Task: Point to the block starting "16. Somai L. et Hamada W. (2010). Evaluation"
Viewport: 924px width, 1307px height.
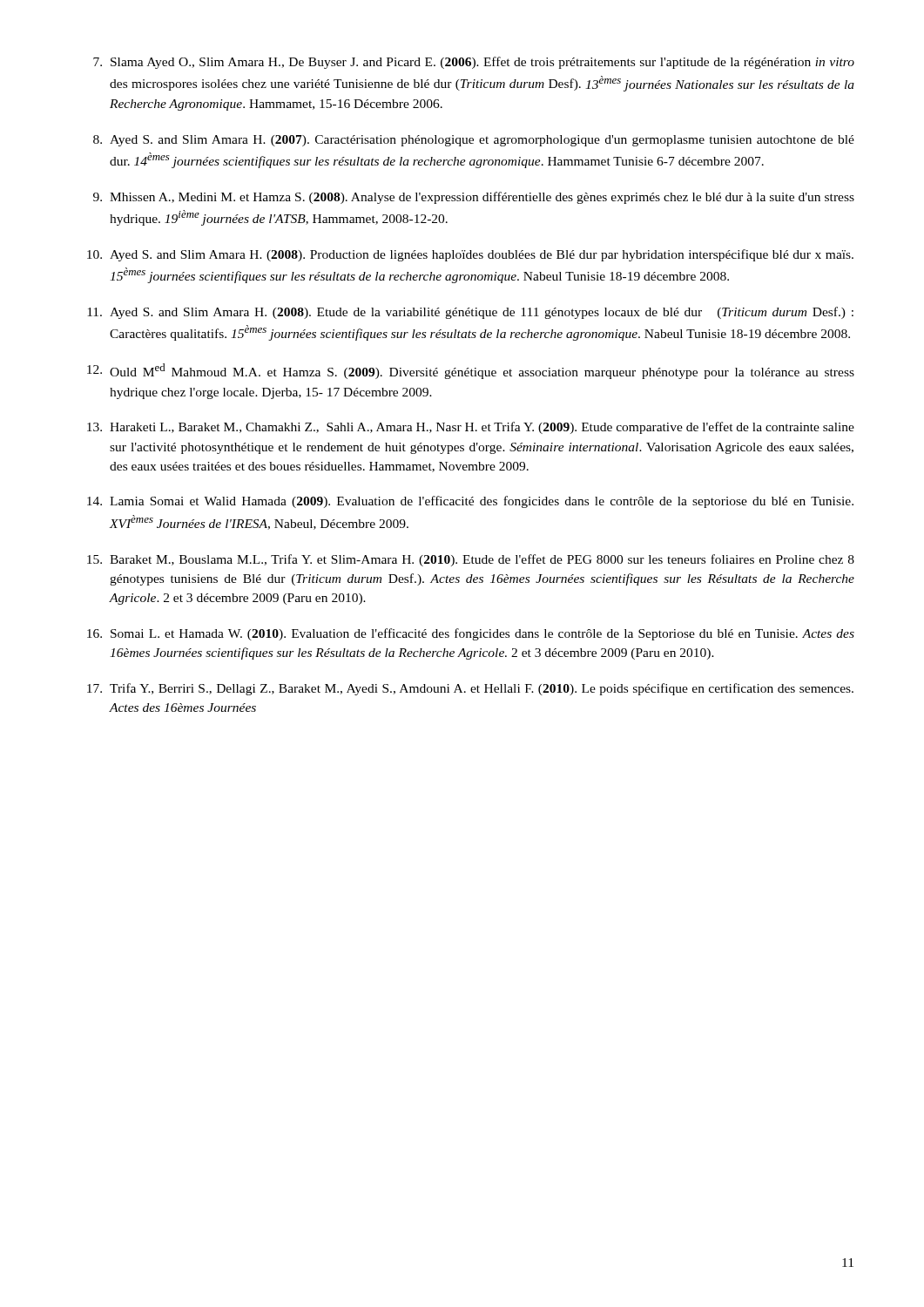Action: click(462, 643)
